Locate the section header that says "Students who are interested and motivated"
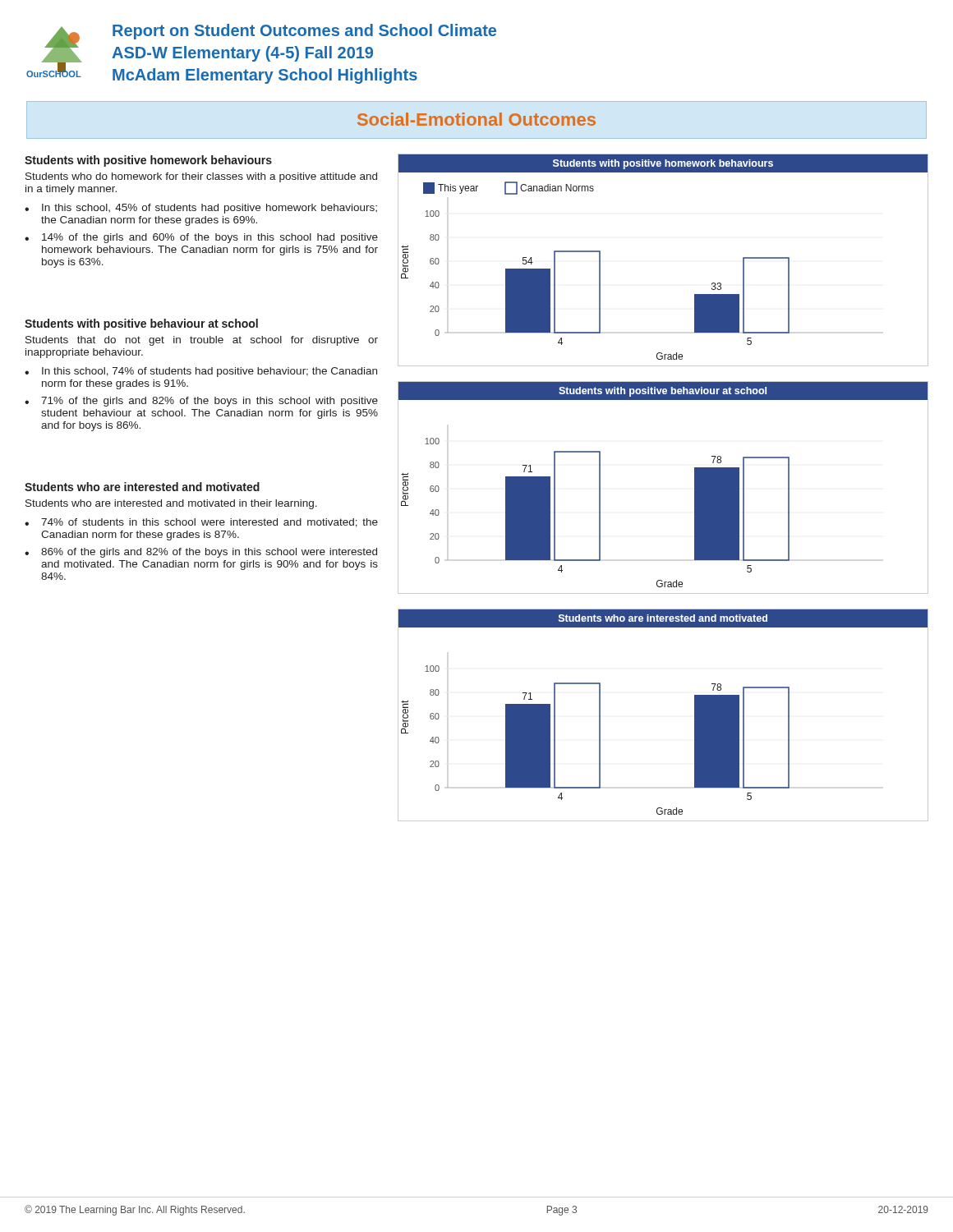Screen dimensions: 1232x953 pyautogui.click(x=142, y=487)
